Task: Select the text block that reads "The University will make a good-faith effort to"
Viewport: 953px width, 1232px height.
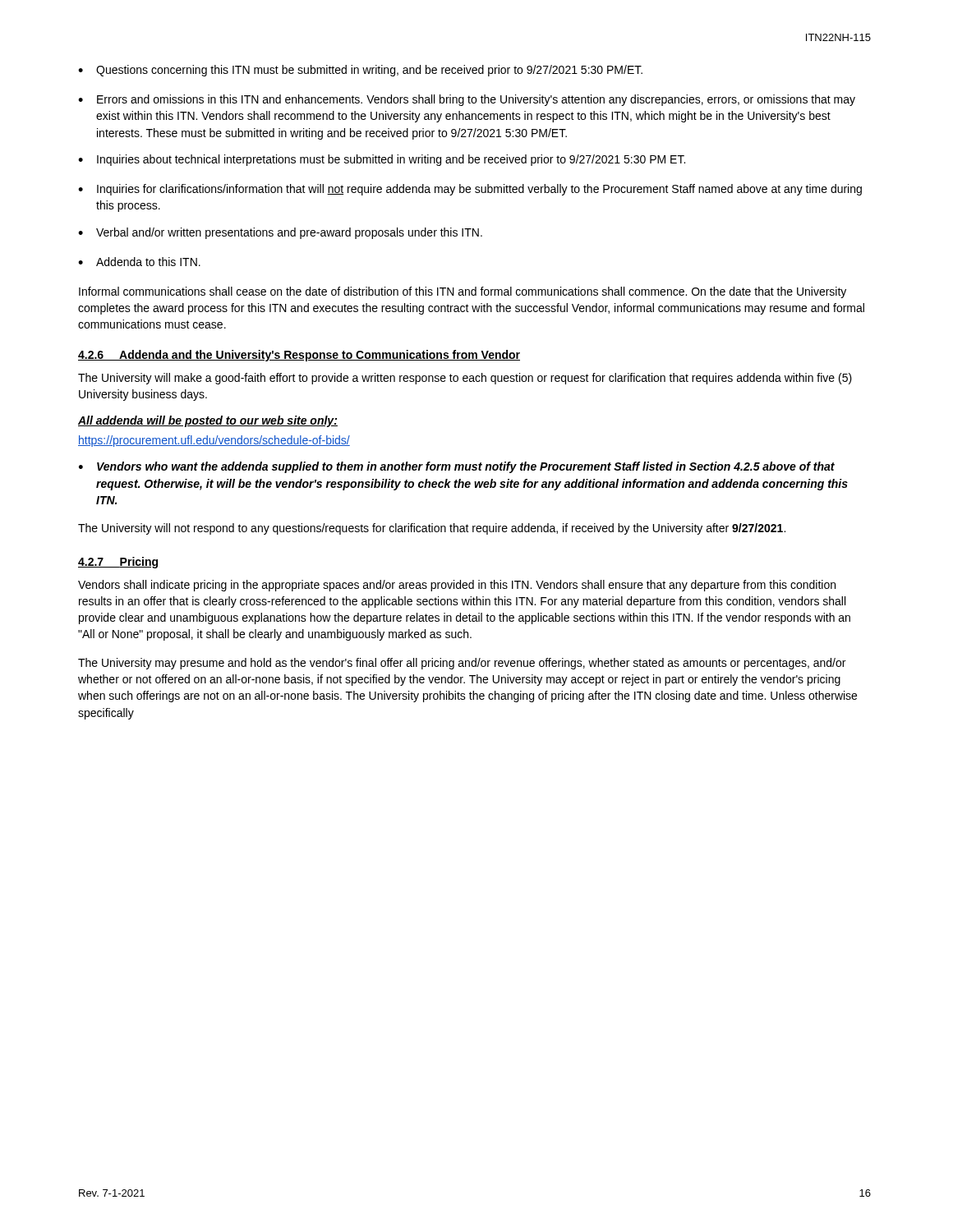Action: 465,386
